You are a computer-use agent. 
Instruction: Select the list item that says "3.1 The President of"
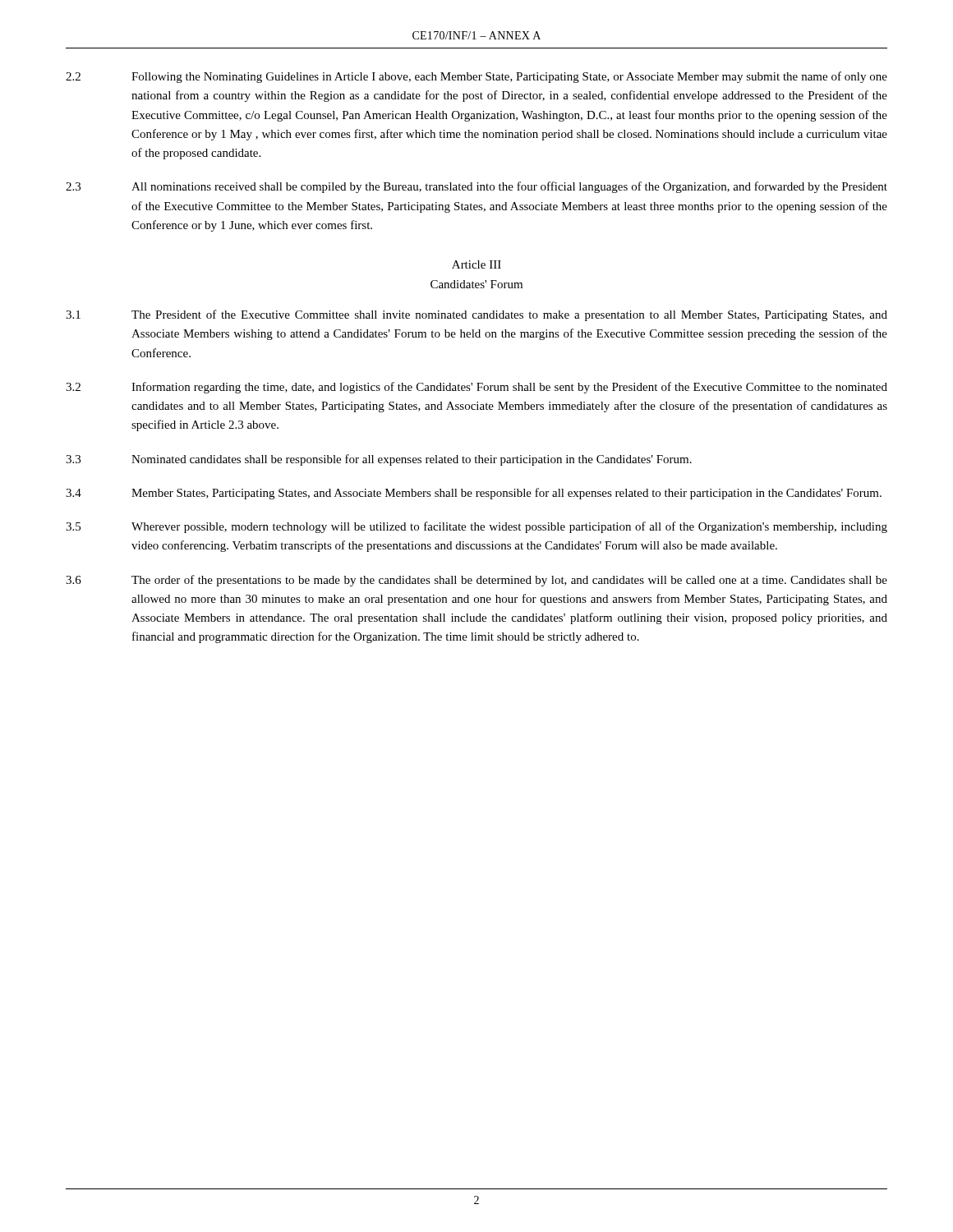(476, 334)
